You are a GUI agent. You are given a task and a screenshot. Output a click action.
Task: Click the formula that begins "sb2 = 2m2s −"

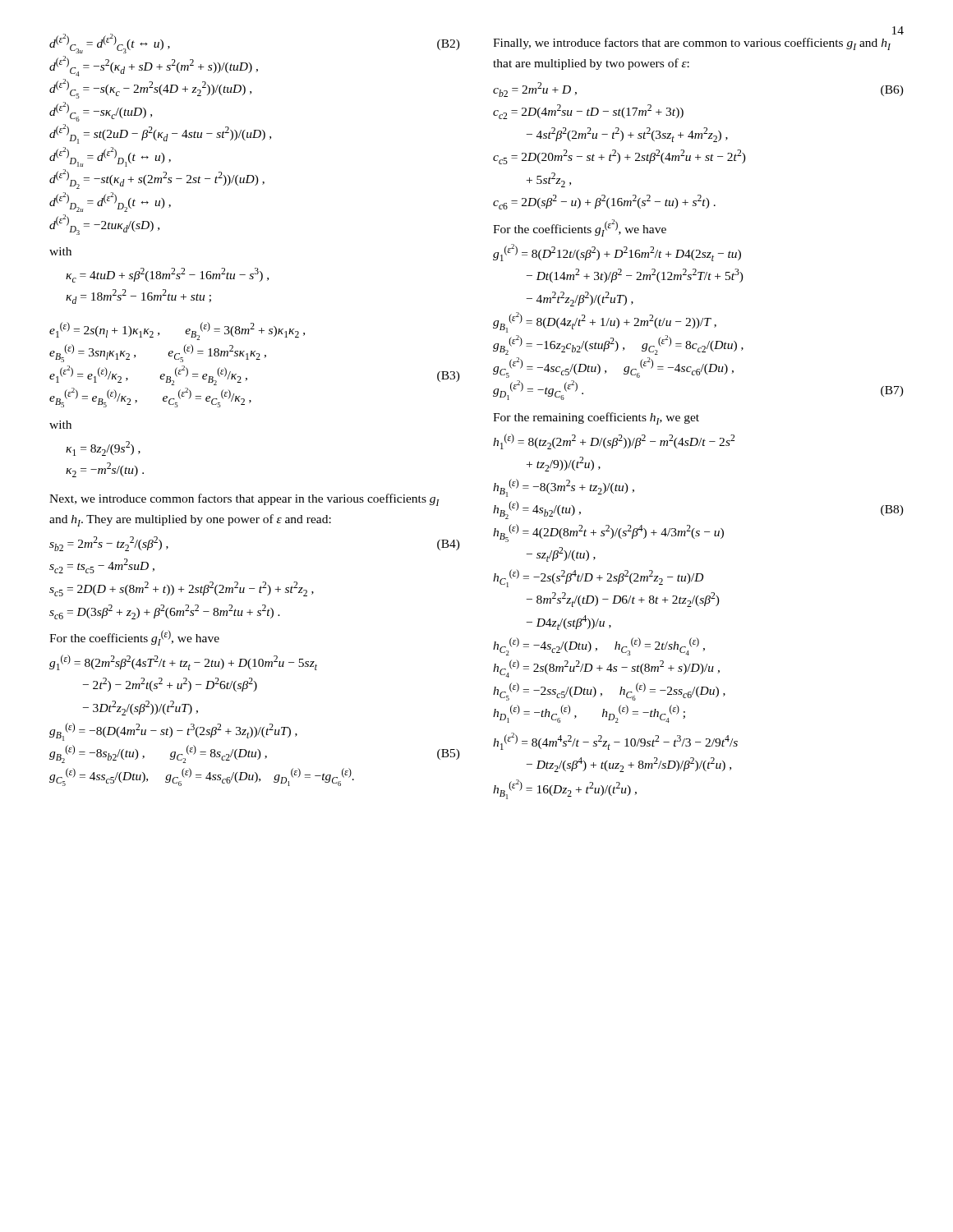(255, 577)
